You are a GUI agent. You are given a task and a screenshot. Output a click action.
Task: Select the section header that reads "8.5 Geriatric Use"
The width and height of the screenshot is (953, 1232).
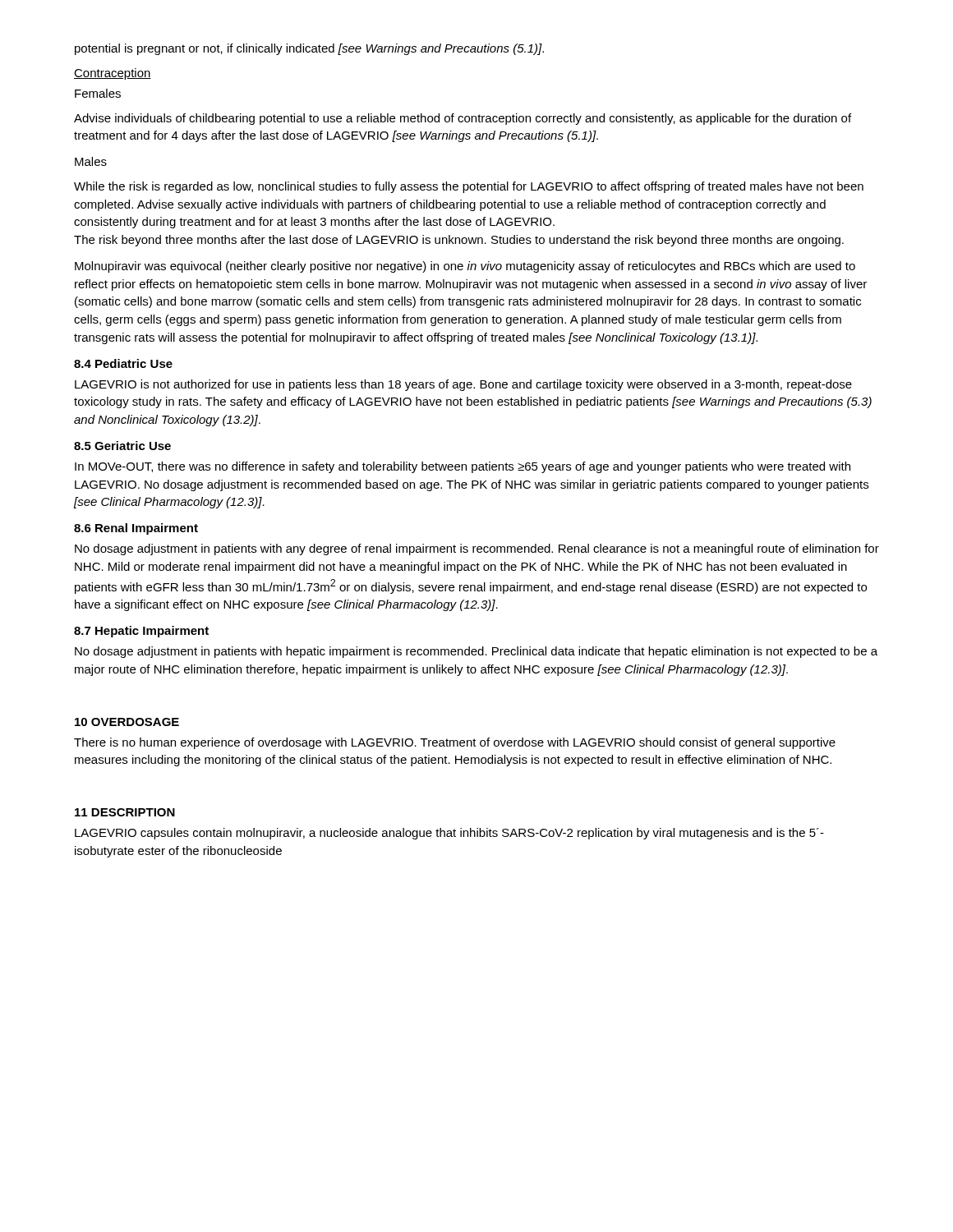[x=123, y=445]
